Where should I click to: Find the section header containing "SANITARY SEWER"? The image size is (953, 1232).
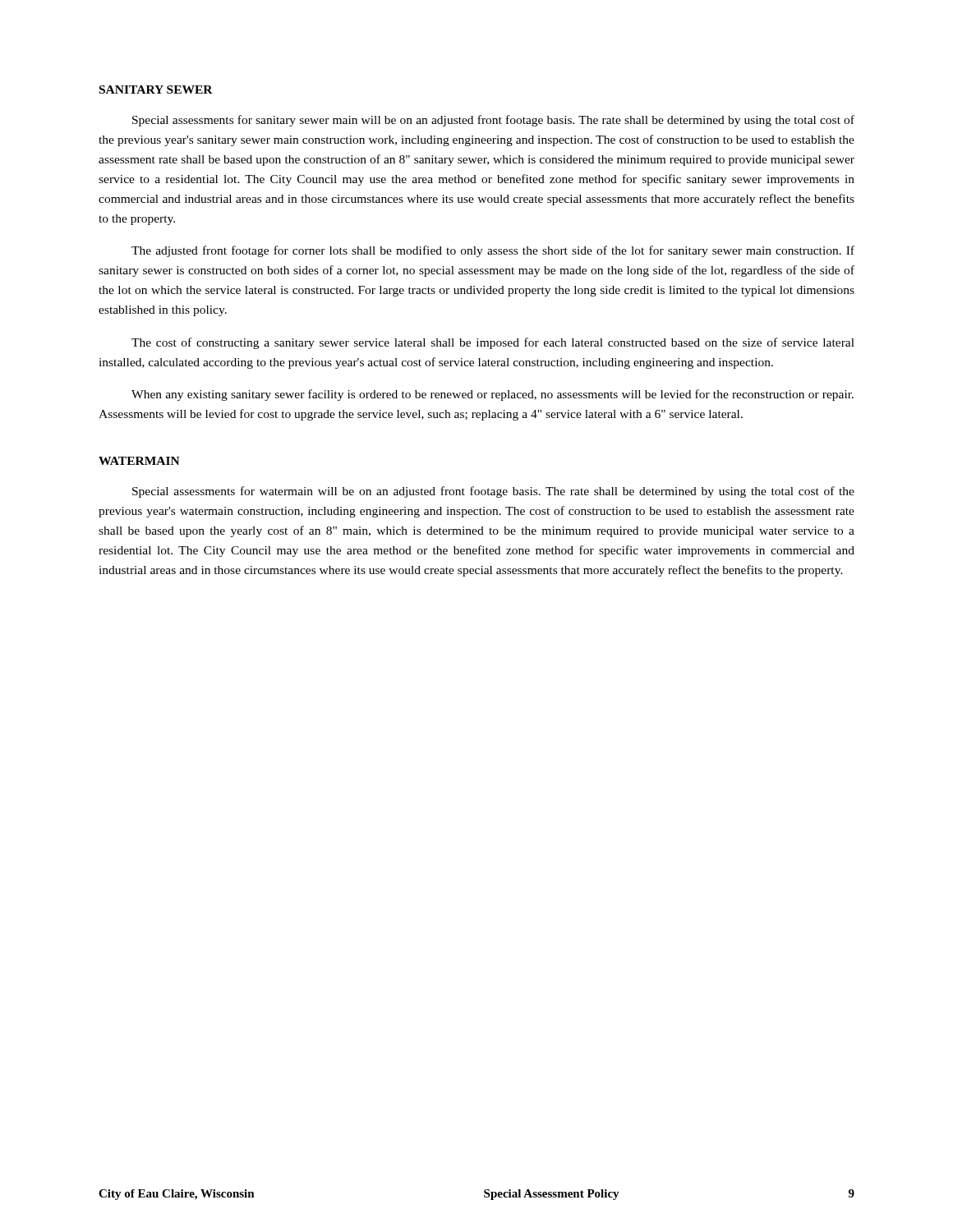coord(156,90)
